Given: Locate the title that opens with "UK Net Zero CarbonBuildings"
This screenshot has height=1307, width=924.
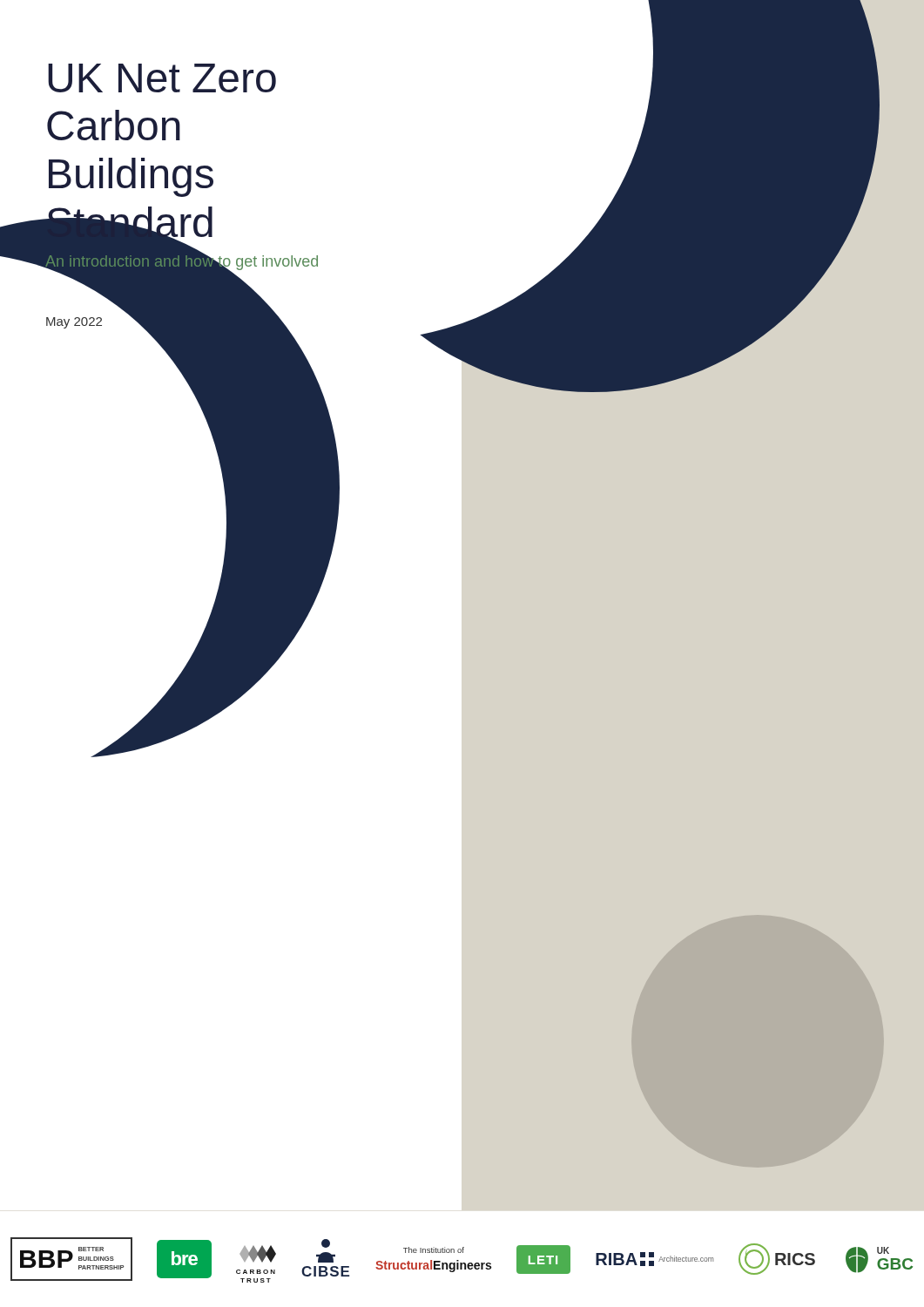Looking at the screenshot, I should 219,150.
